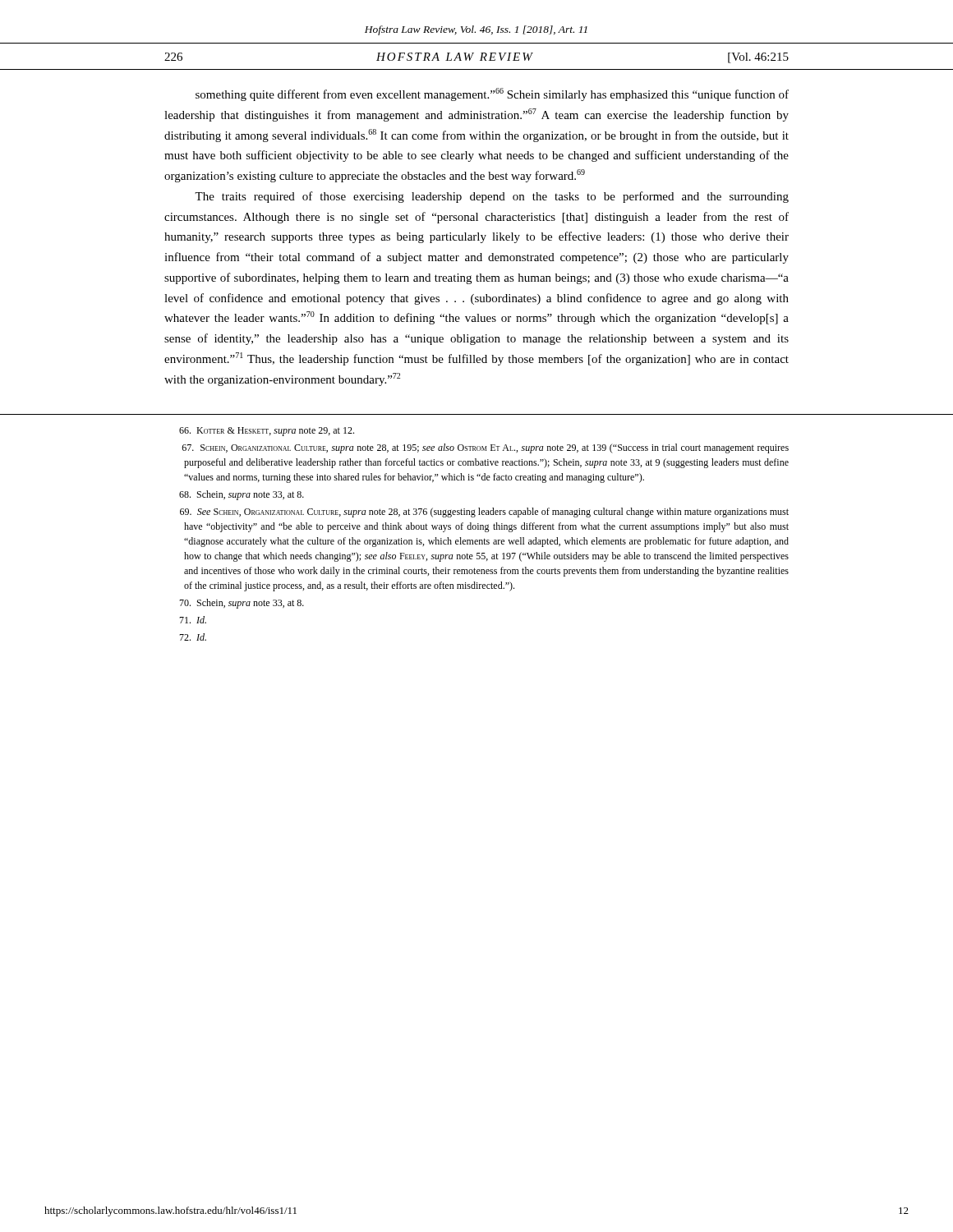Select the text block starting "something quite different from"
953x1232 pixels.
pos(476,135)
